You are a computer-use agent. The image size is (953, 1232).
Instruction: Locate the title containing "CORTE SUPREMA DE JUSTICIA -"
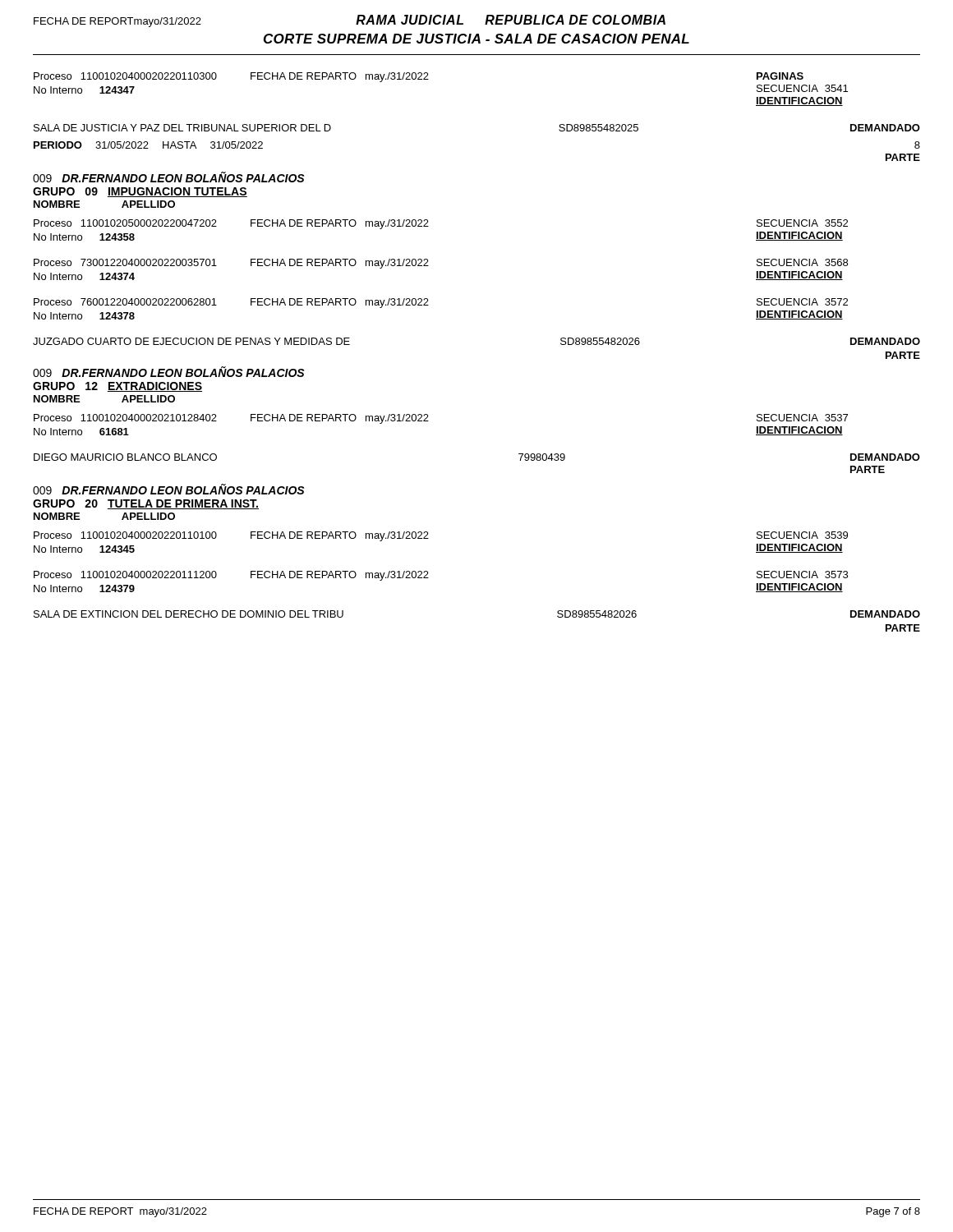coord(476,39)
